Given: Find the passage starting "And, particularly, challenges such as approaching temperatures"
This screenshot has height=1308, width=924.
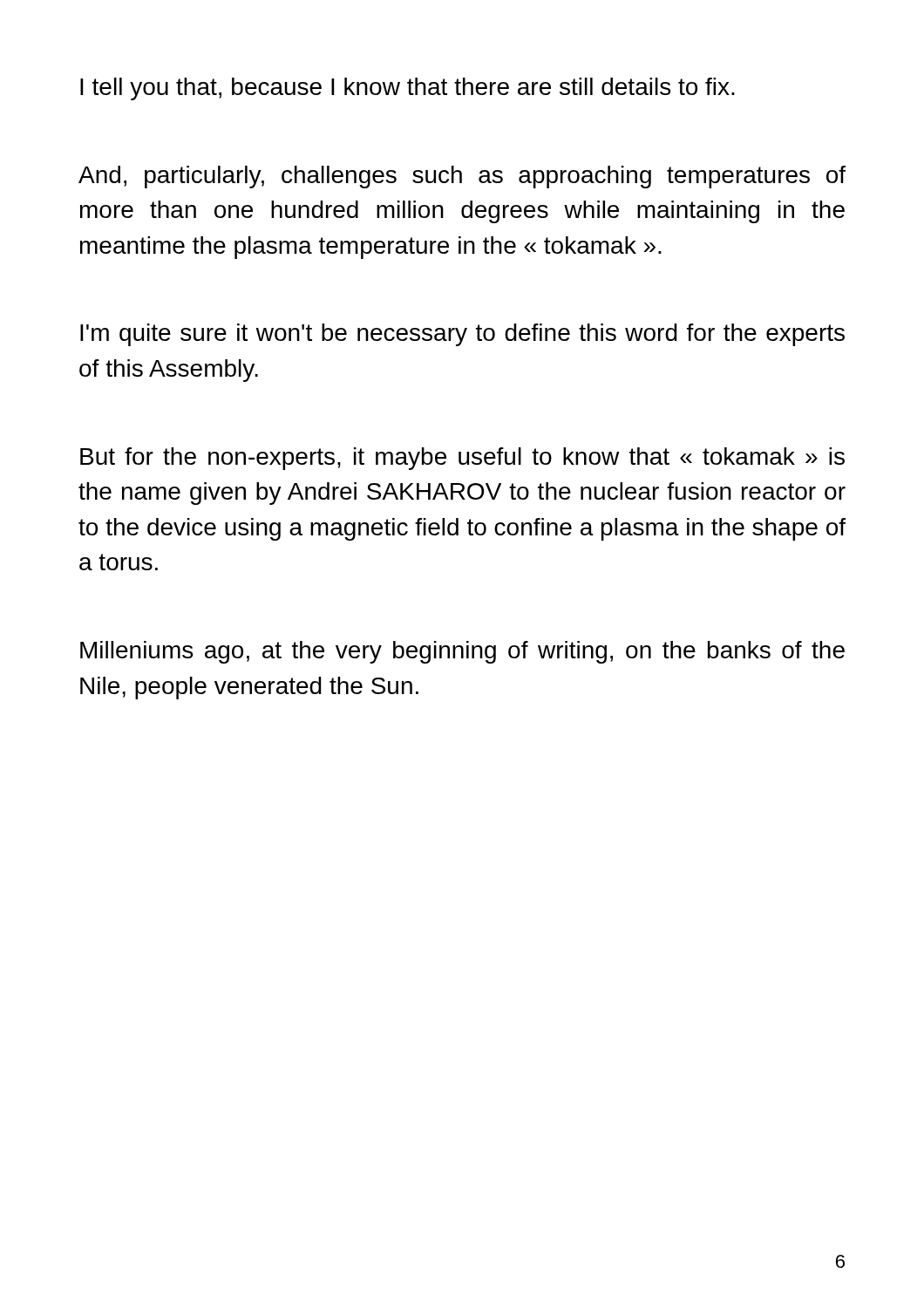Looking at the screenshot, I should (462, 210).
